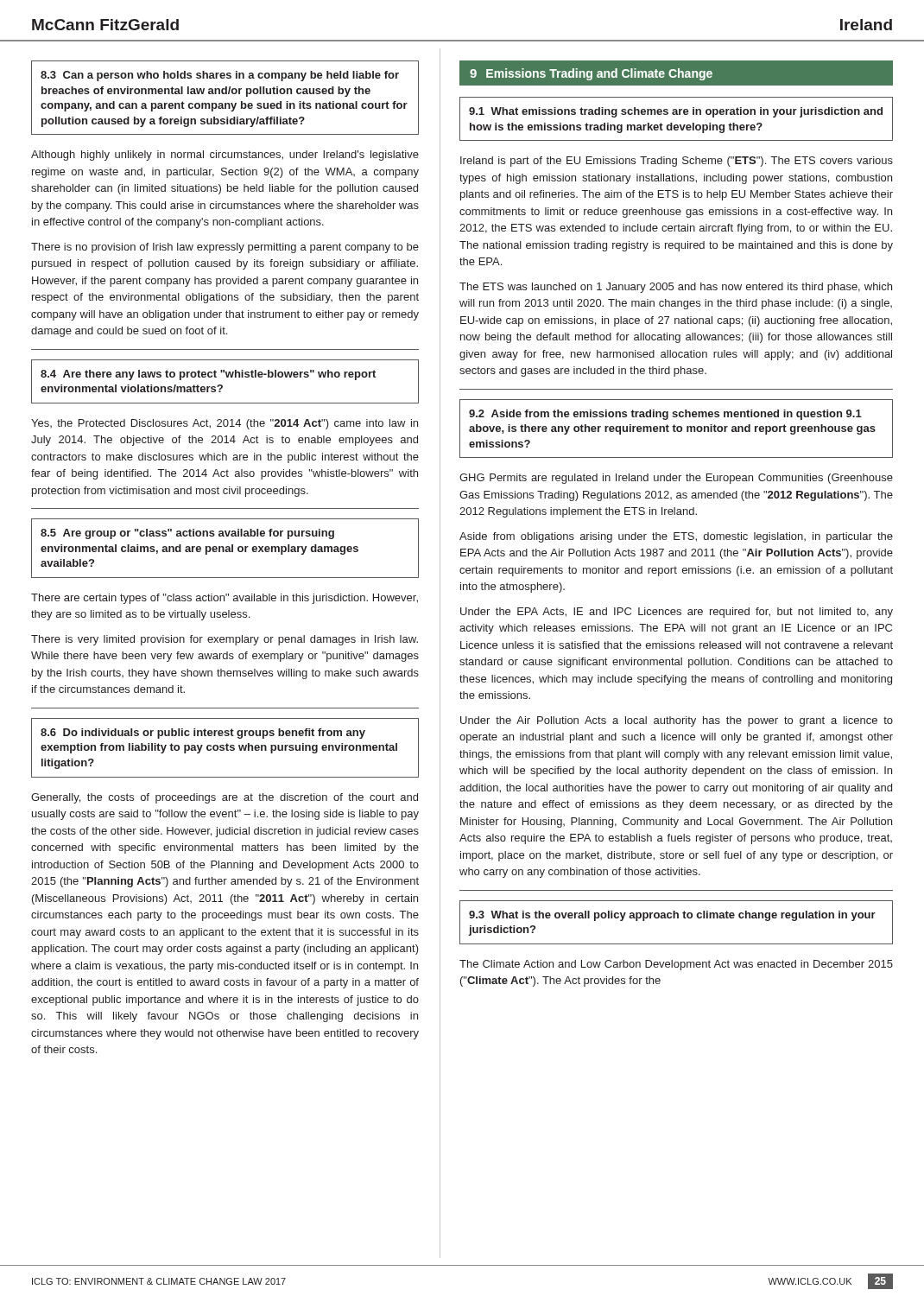The image size is (924, 1296).
Task: Click on the list item that reads "8.3 Can a person who holds"
Action: point(224,98)
